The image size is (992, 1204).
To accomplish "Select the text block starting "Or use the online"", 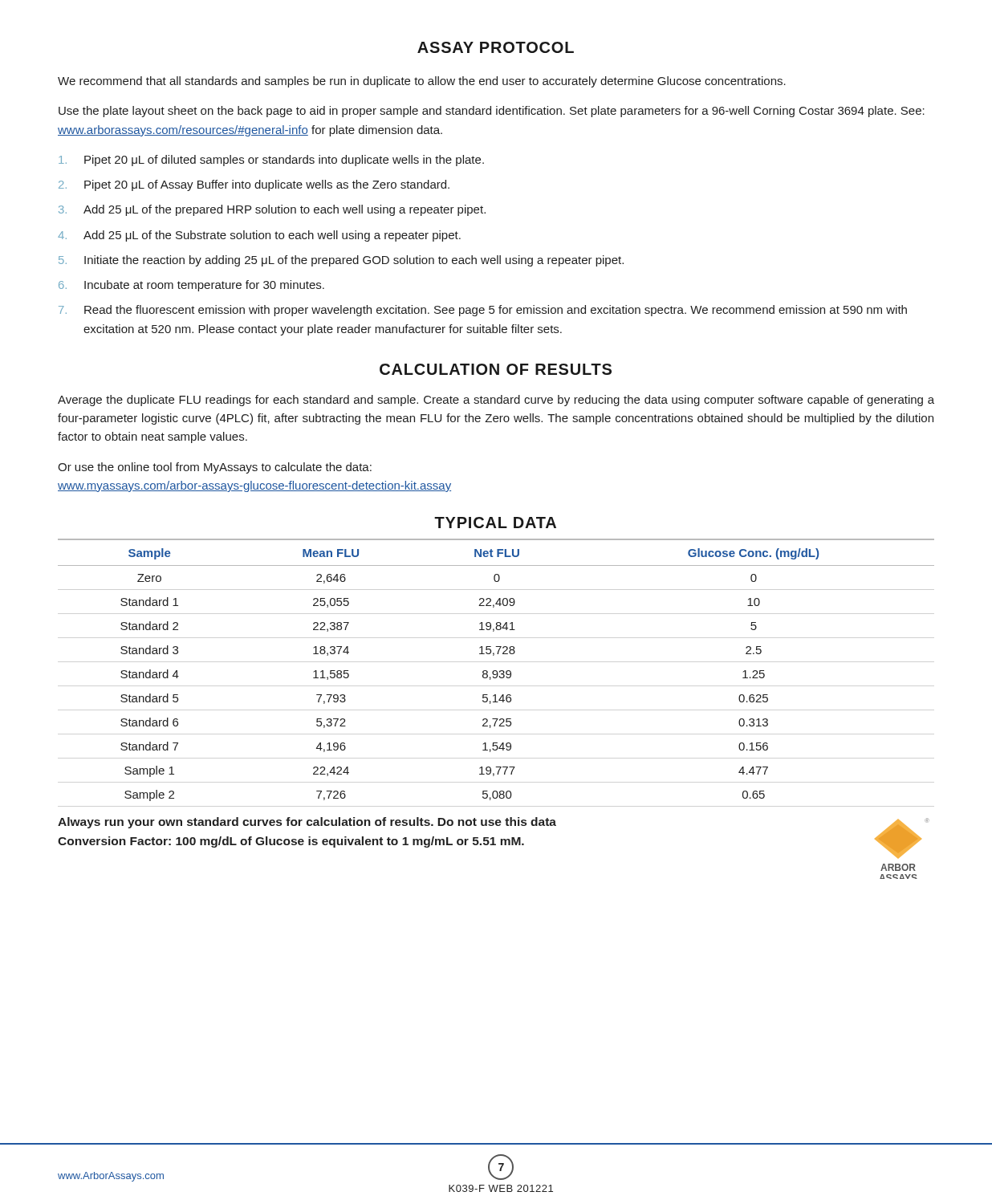I will pyautogui.click(x=254, y=476).
